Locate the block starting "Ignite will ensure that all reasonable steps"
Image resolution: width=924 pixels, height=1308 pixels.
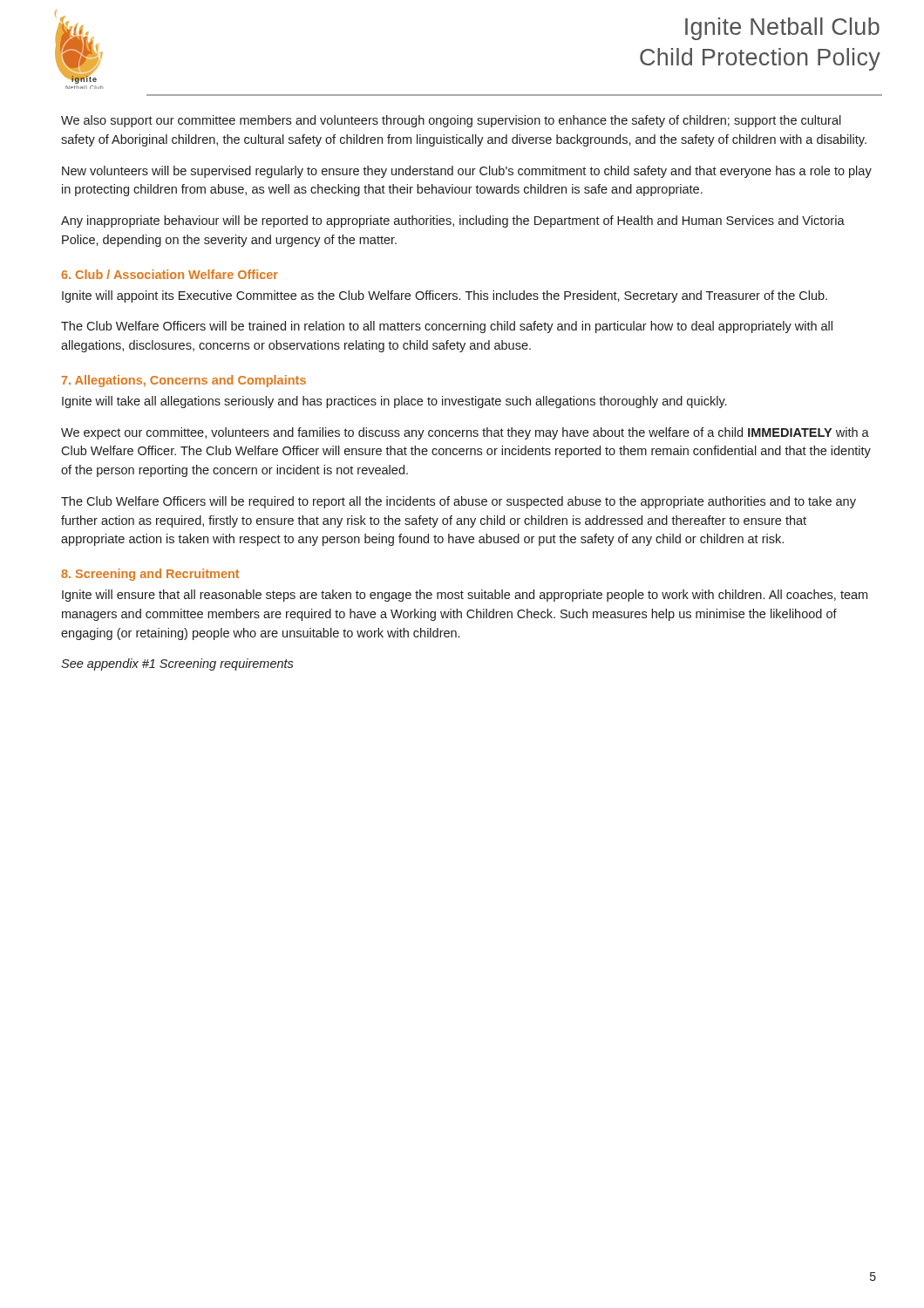[465, 614]
